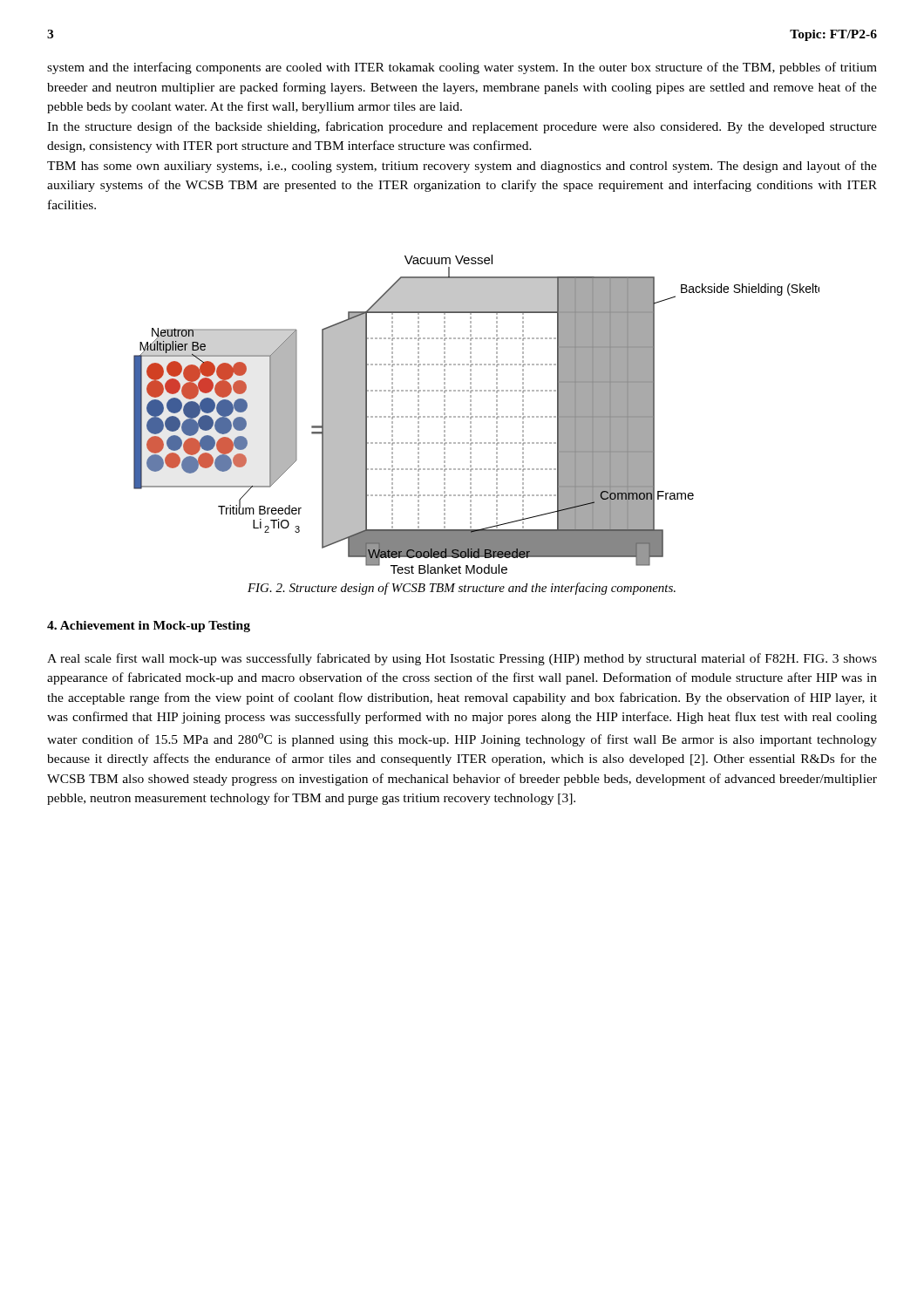Point to the block starting "A real scale first wall mock-up was"
This screenshot has height=1308, width=924.
462,728
